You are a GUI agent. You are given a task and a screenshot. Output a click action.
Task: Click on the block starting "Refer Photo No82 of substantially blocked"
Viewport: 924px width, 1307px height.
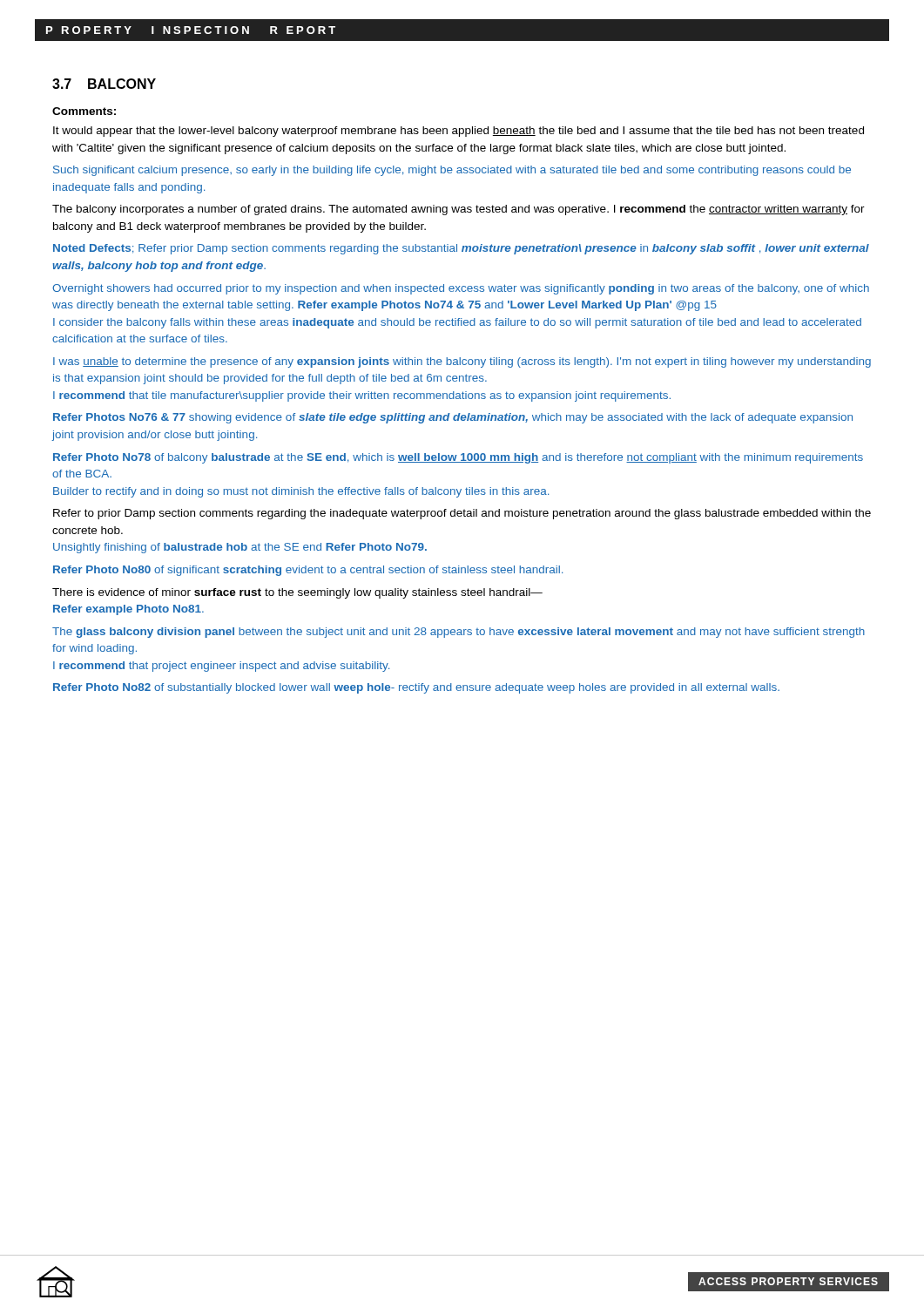(462, 688)
